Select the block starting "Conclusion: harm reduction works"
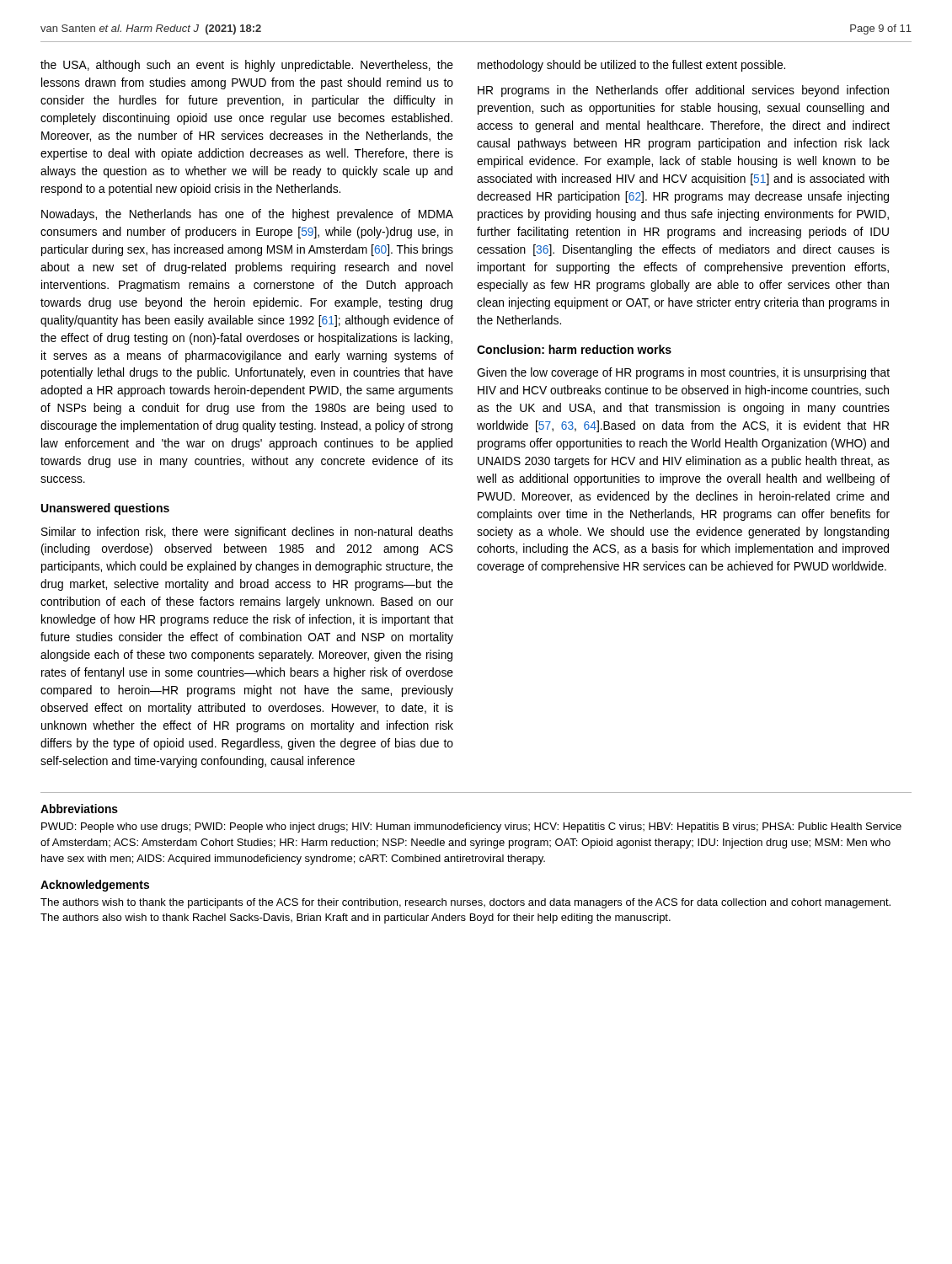This screenshot has height=1264, width=952. [574, 349]
